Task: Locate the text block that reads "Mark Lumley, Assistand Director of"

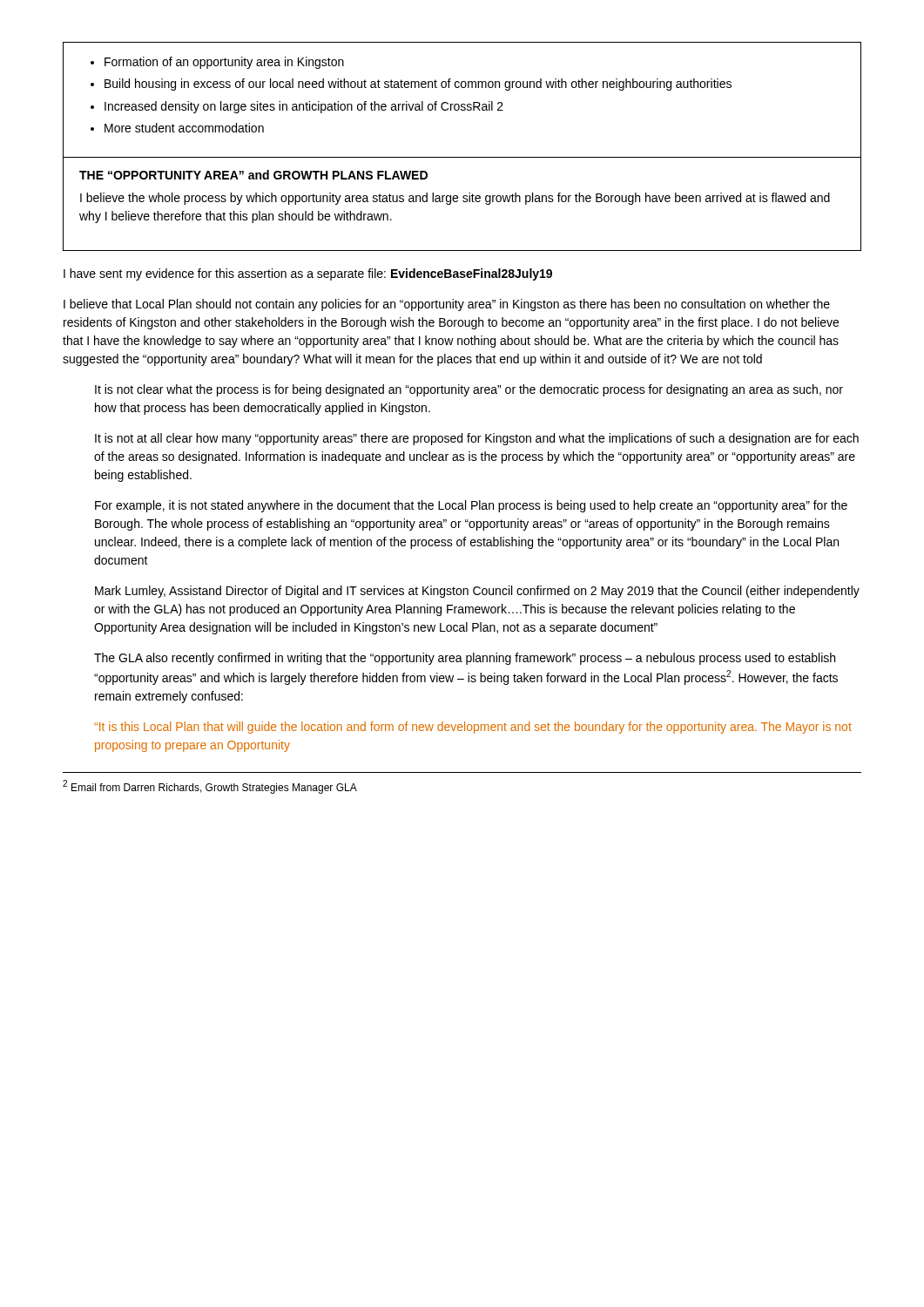Action: (477, 609)
